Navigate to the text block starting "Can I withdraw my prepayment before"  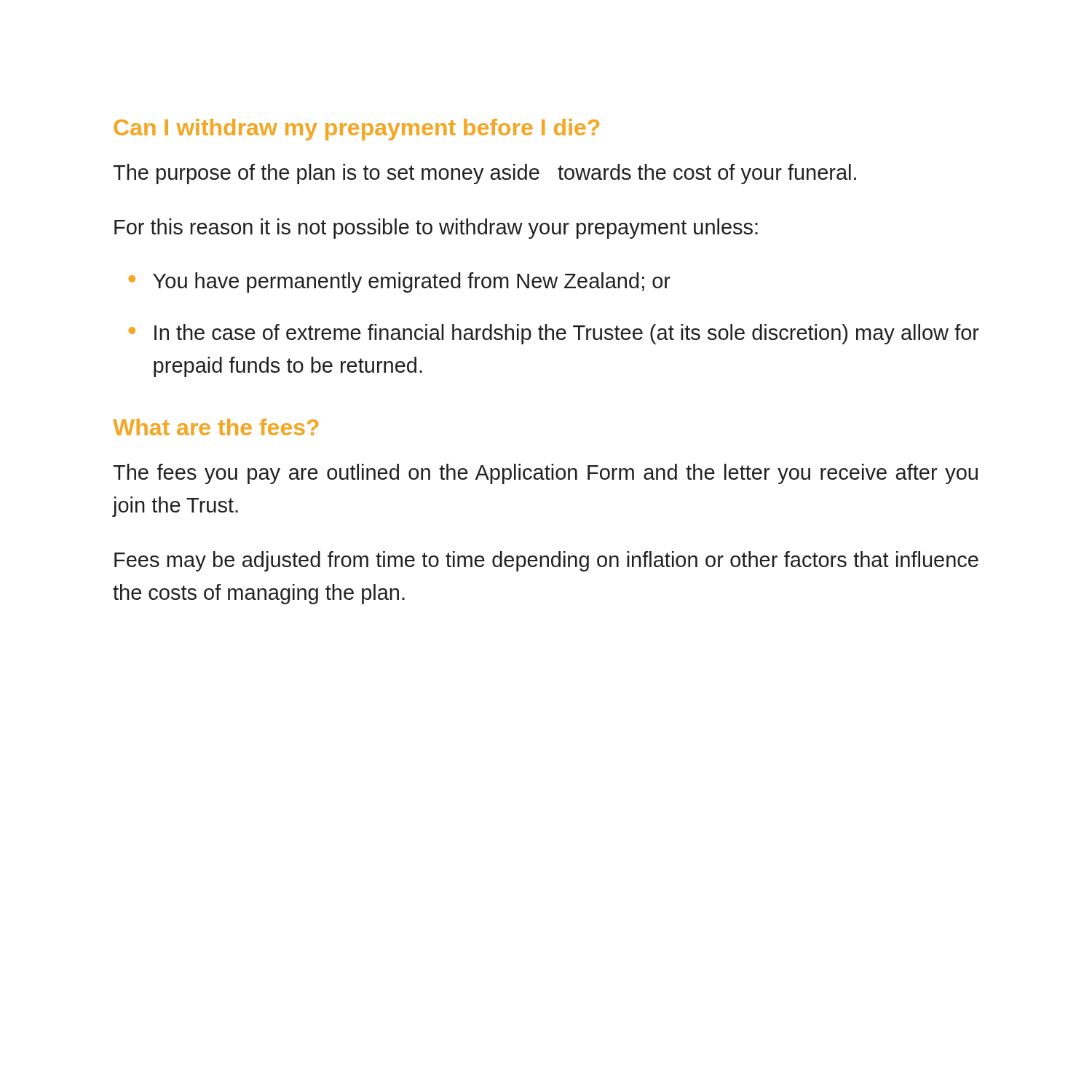[357, 127]
